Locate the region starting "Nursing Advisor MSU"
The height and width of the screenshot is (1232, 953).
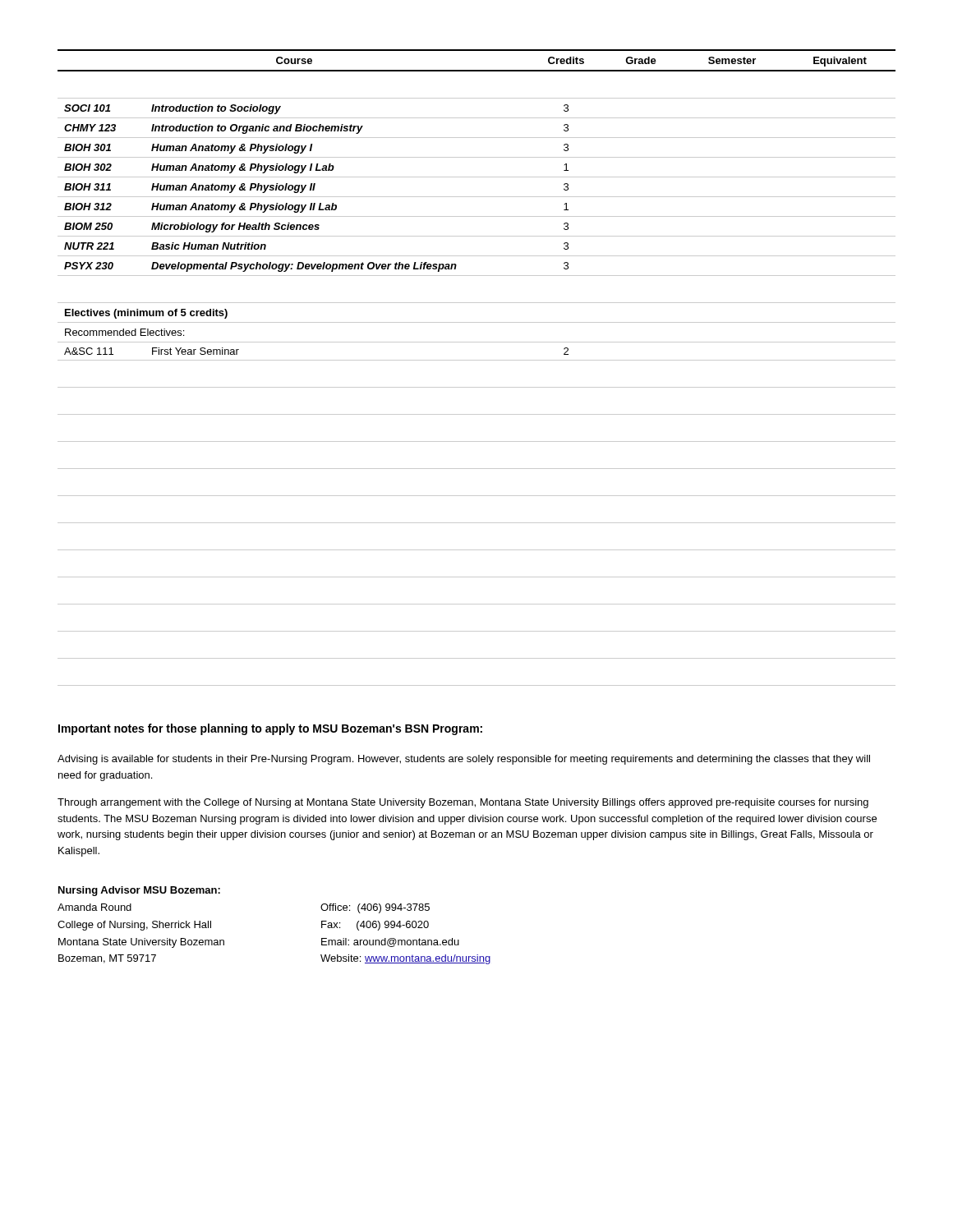click(x=139, y=890)
